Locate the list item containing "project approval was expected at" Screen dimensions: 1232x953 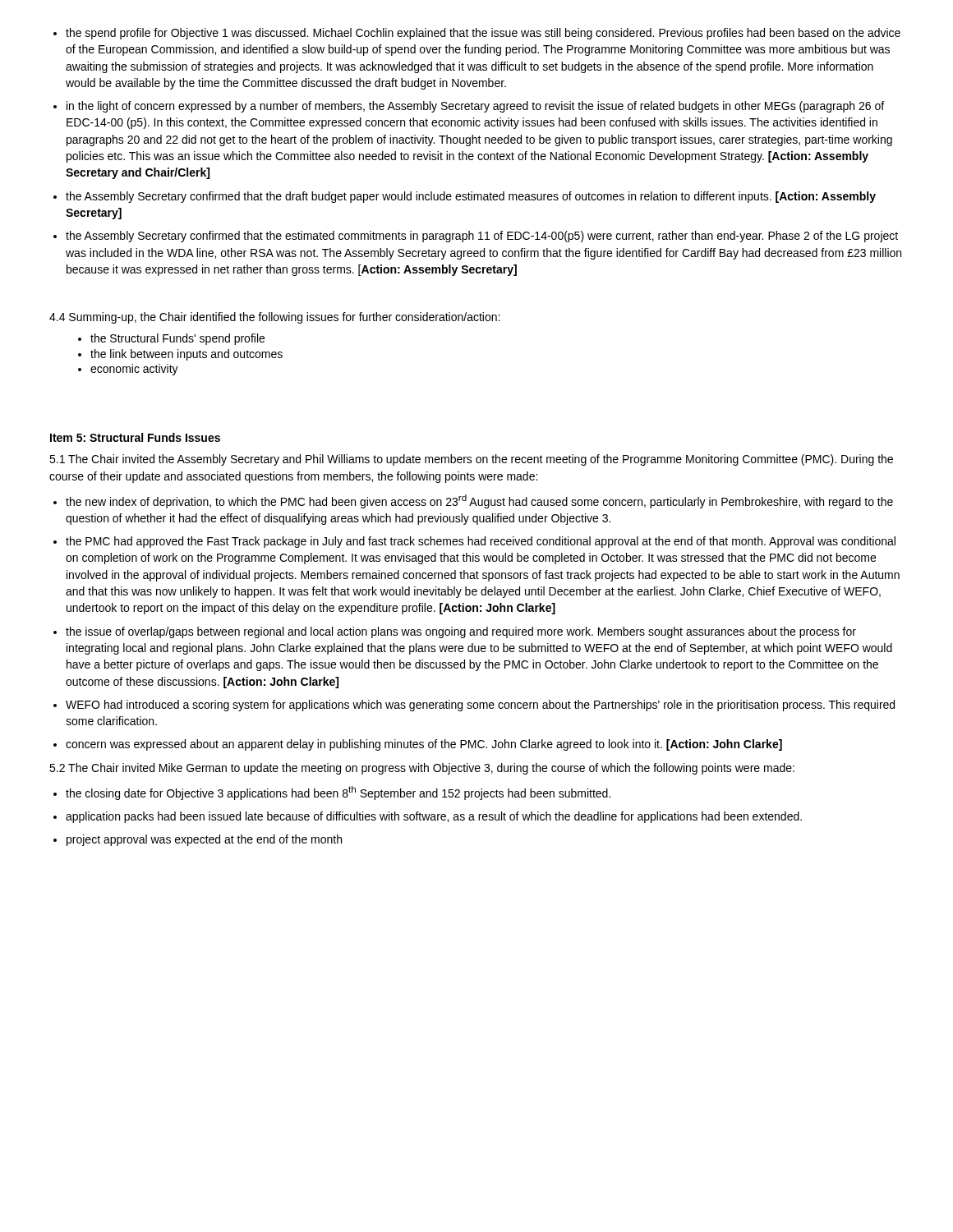(x=198, y=840)
